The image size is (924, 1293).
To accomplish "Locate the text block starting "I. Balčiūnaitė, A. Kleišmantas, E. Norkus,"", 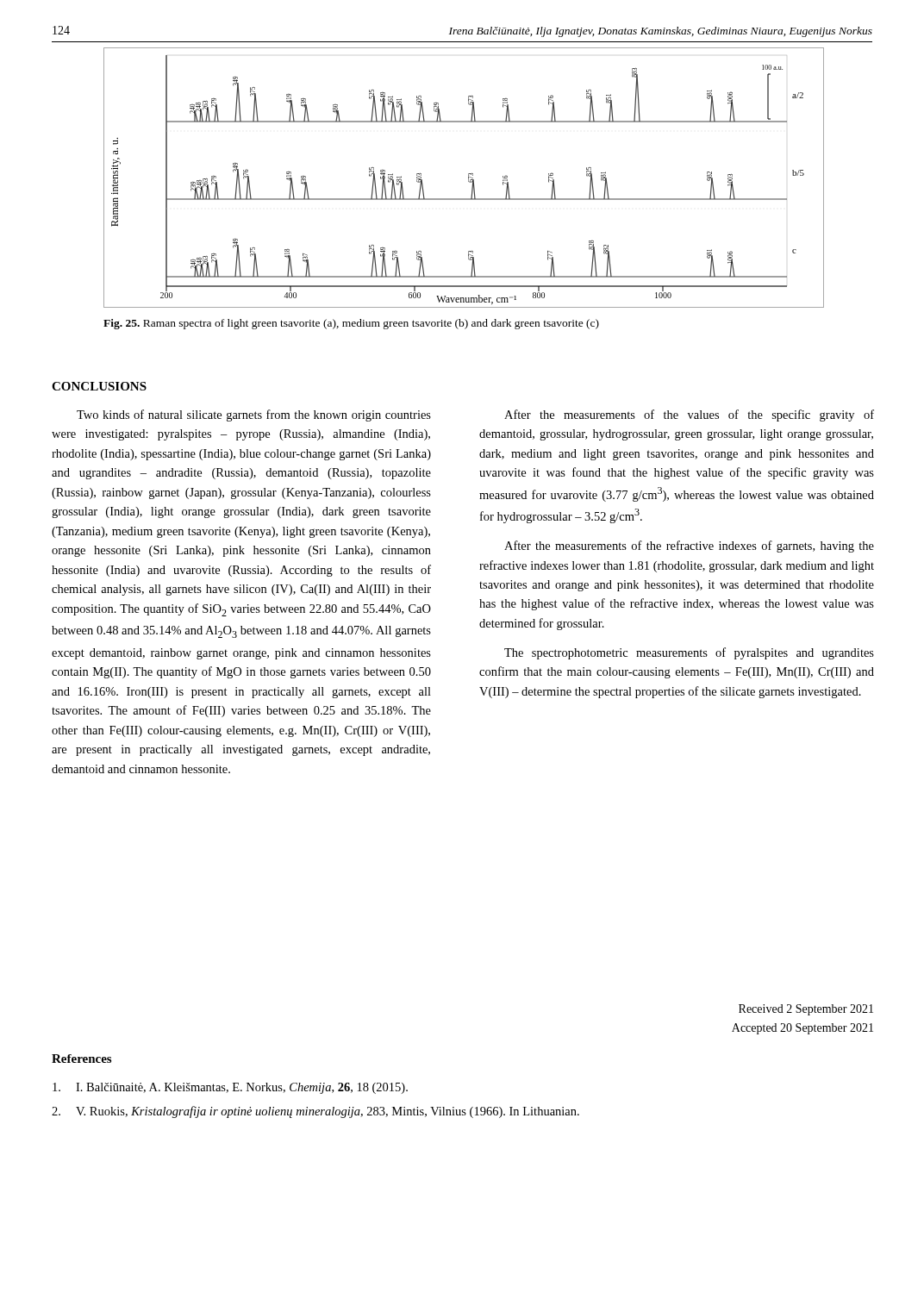I will point(230,1087).
